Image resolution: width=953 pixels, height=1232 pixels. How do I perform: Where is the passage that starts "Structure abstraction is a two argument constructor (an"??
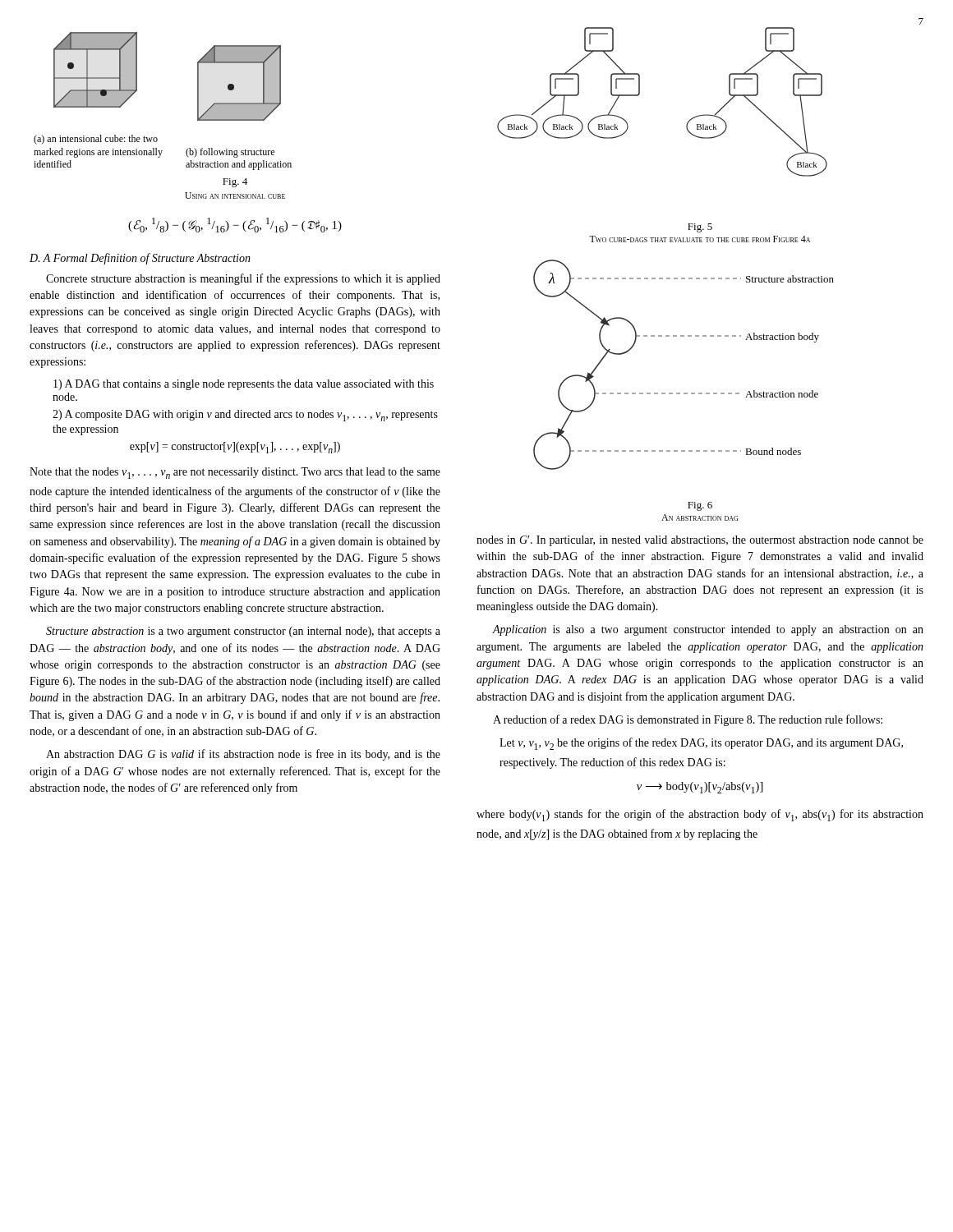[x=235, y=681]
